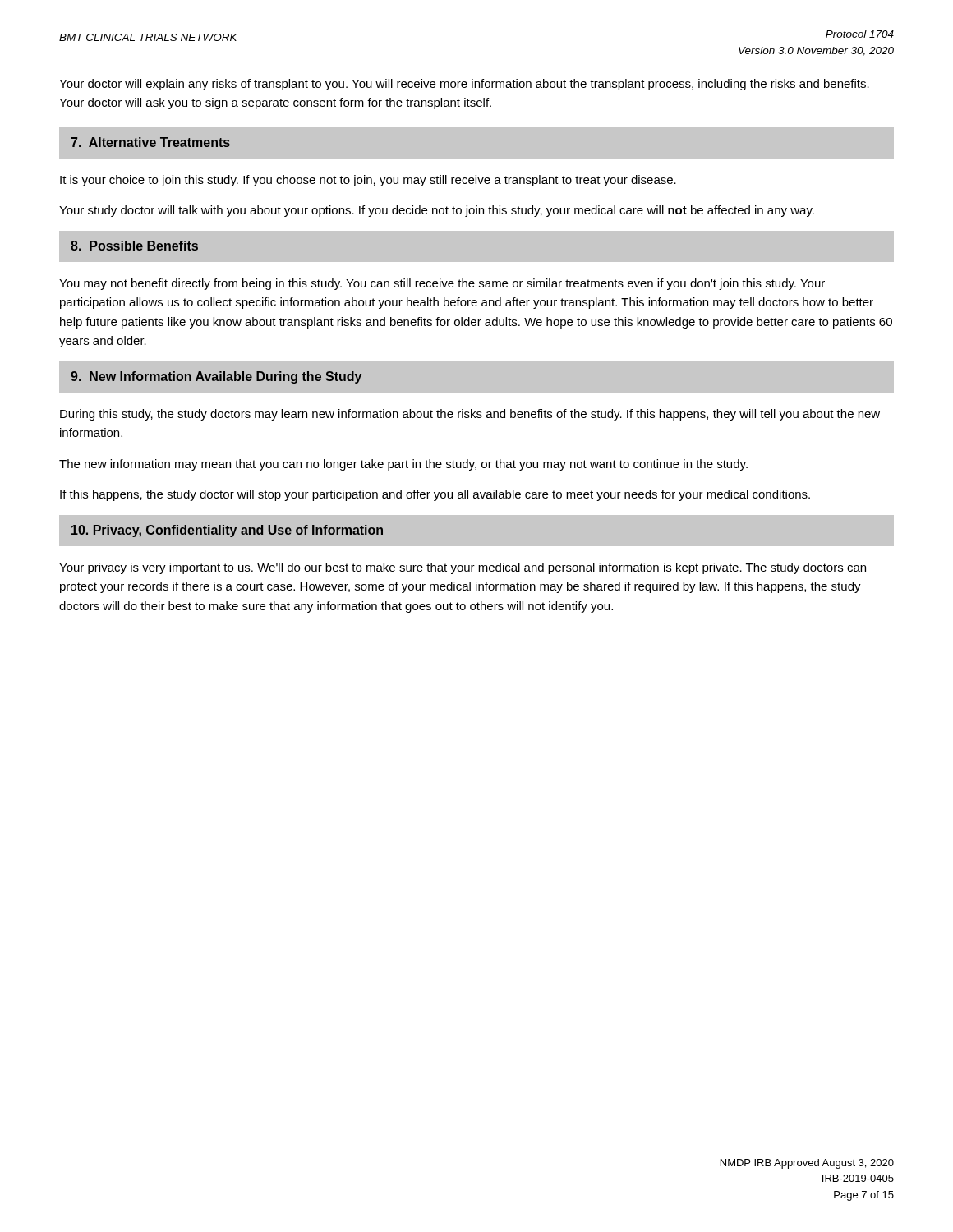
Task: Locate the text block with the text "The new information may"
Action: tap(404, 463)
